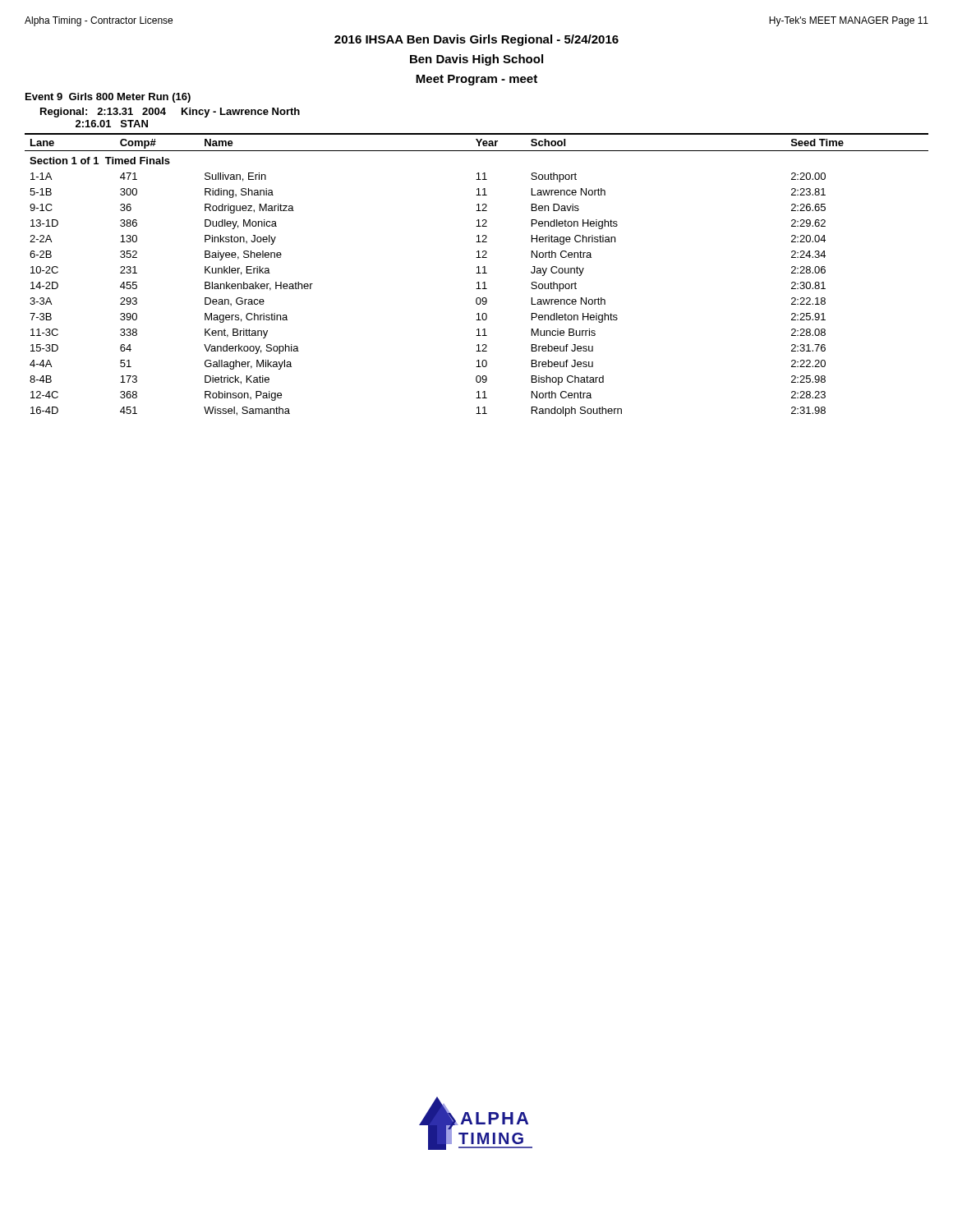Click where it says "Event 9 Girls 800 Meter Run (16)"
Image resolution: width=953 pixels, height=1232 pixels.
pos(108,96)
